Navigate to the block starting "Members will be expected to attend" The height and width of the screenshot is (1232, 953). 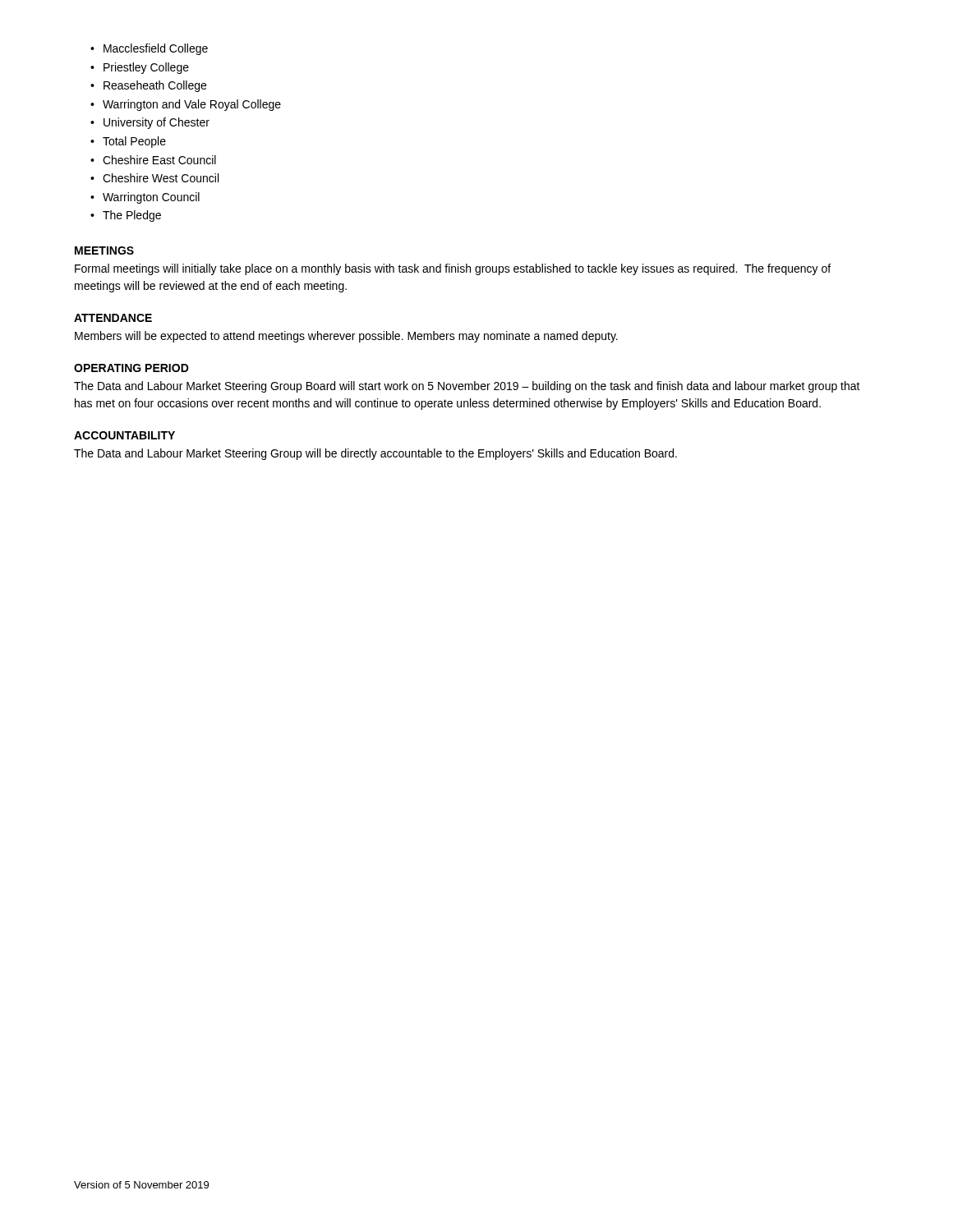pos(346,336)
